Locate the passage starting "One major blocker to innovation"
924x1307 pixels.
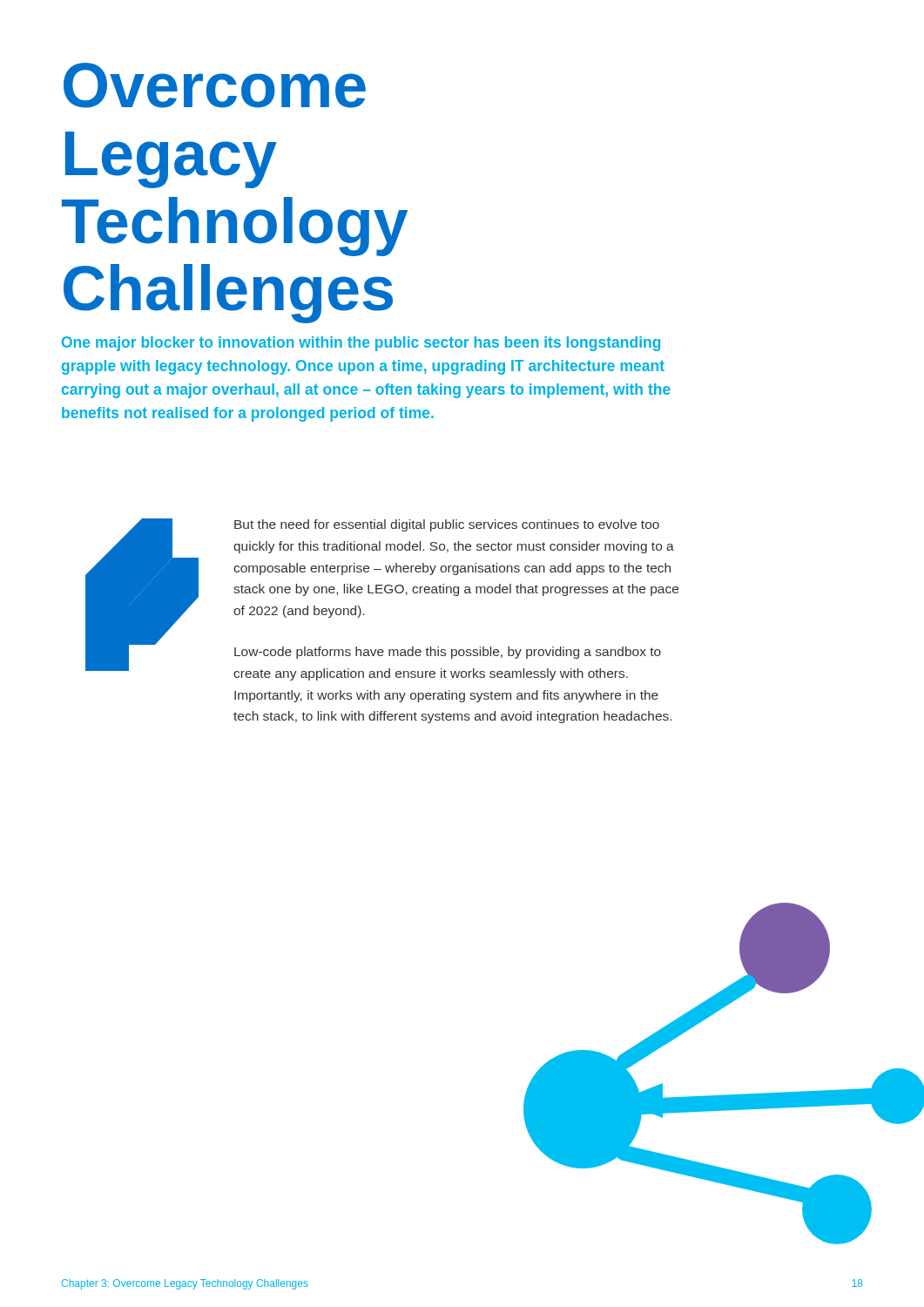374,378
